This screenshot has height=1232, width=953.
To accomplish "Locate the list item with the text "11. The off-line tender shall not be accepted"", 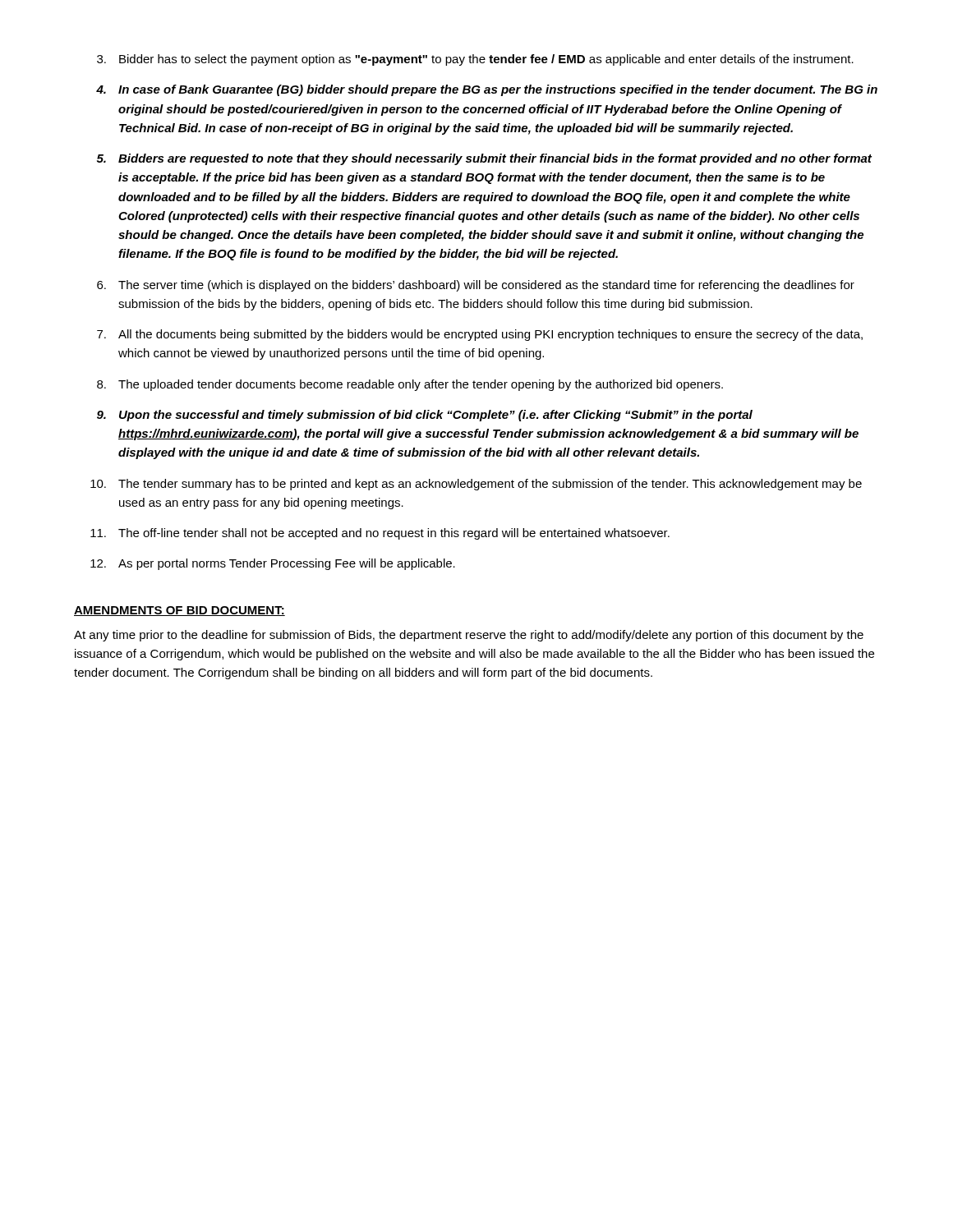I will [x=476, y=533].
